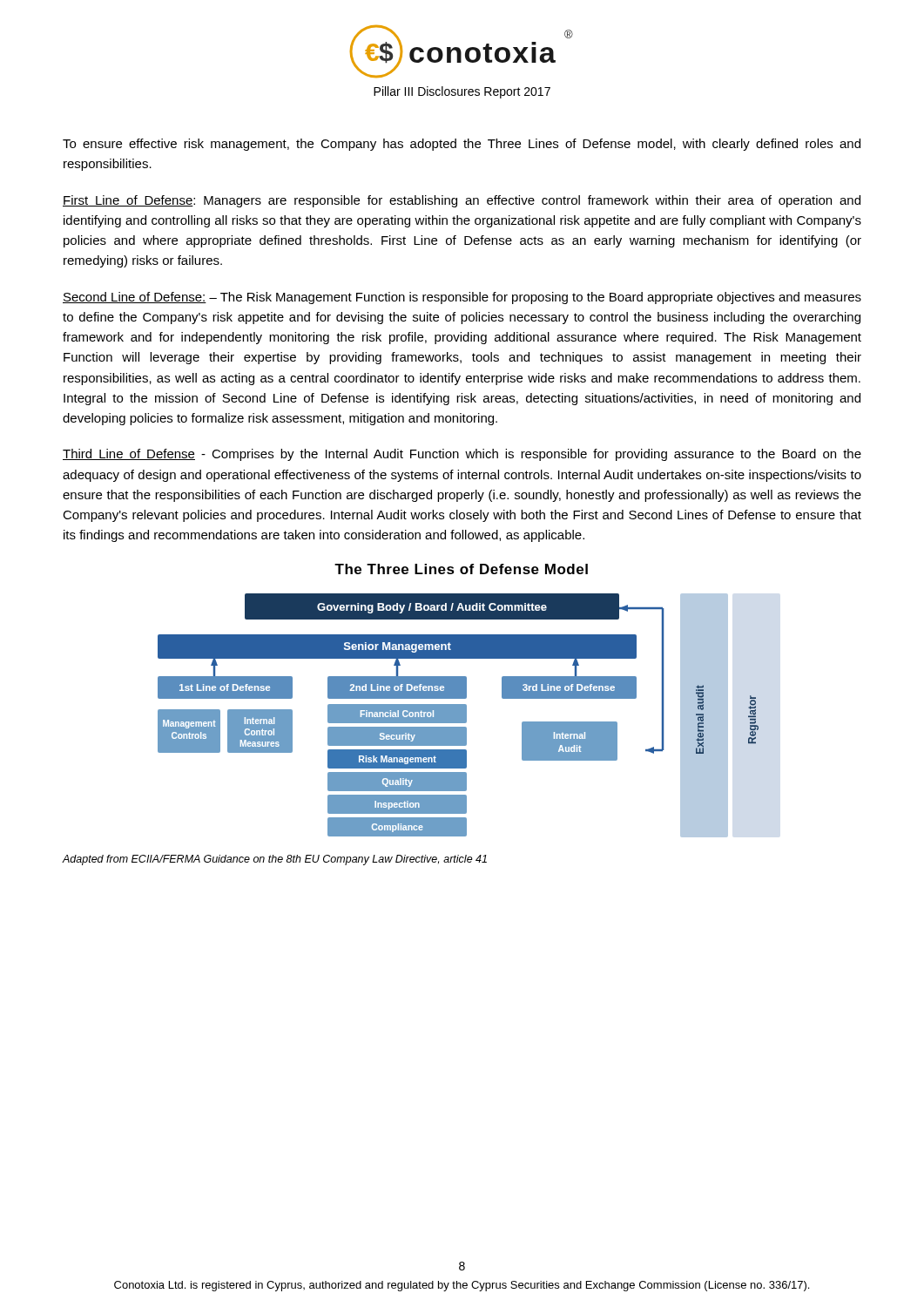Point to the text starting "Second Line of"
The height and width of the screenshot is (1307, 924).
462,357
